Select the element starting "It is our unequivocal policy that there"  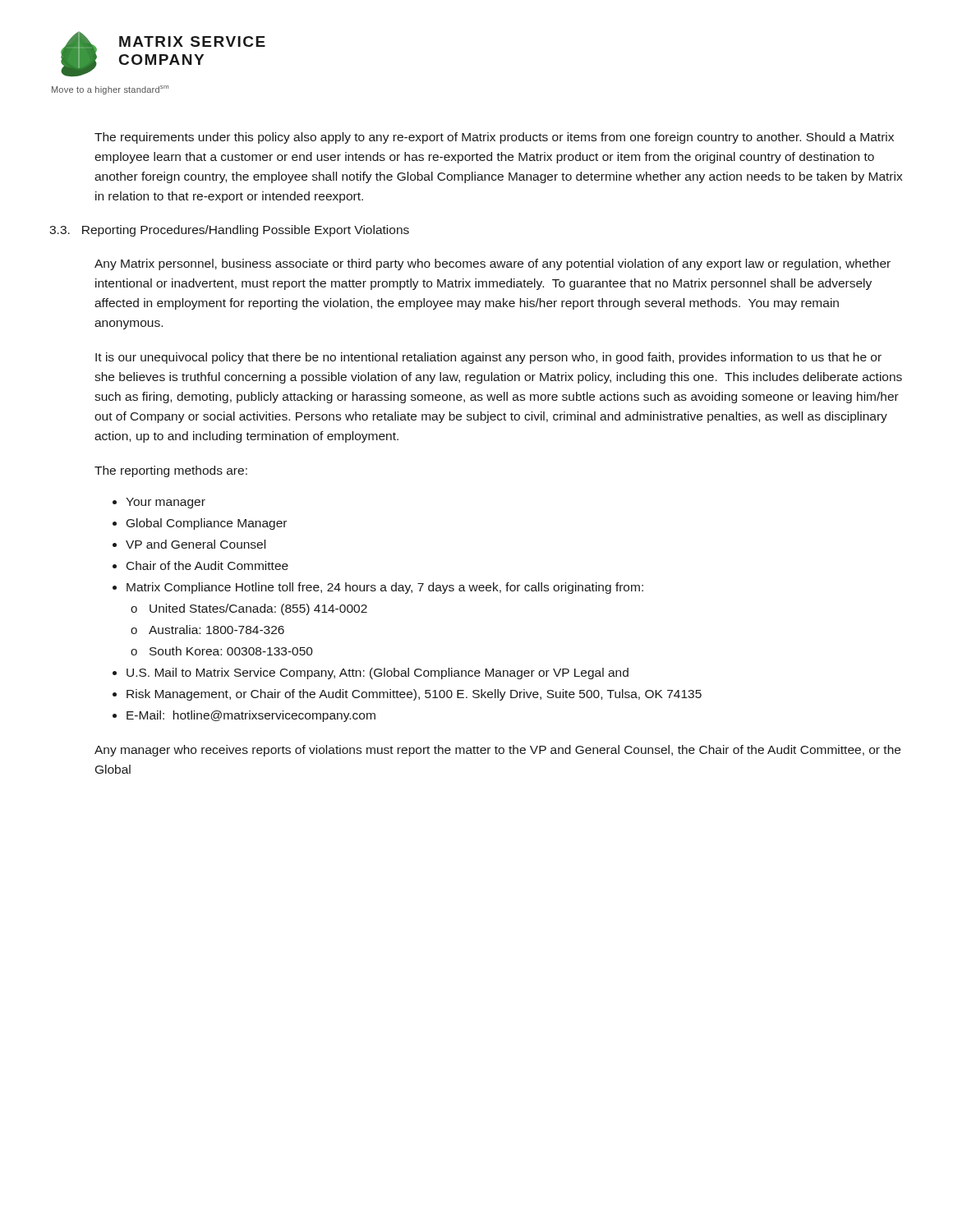click(498, 396)
